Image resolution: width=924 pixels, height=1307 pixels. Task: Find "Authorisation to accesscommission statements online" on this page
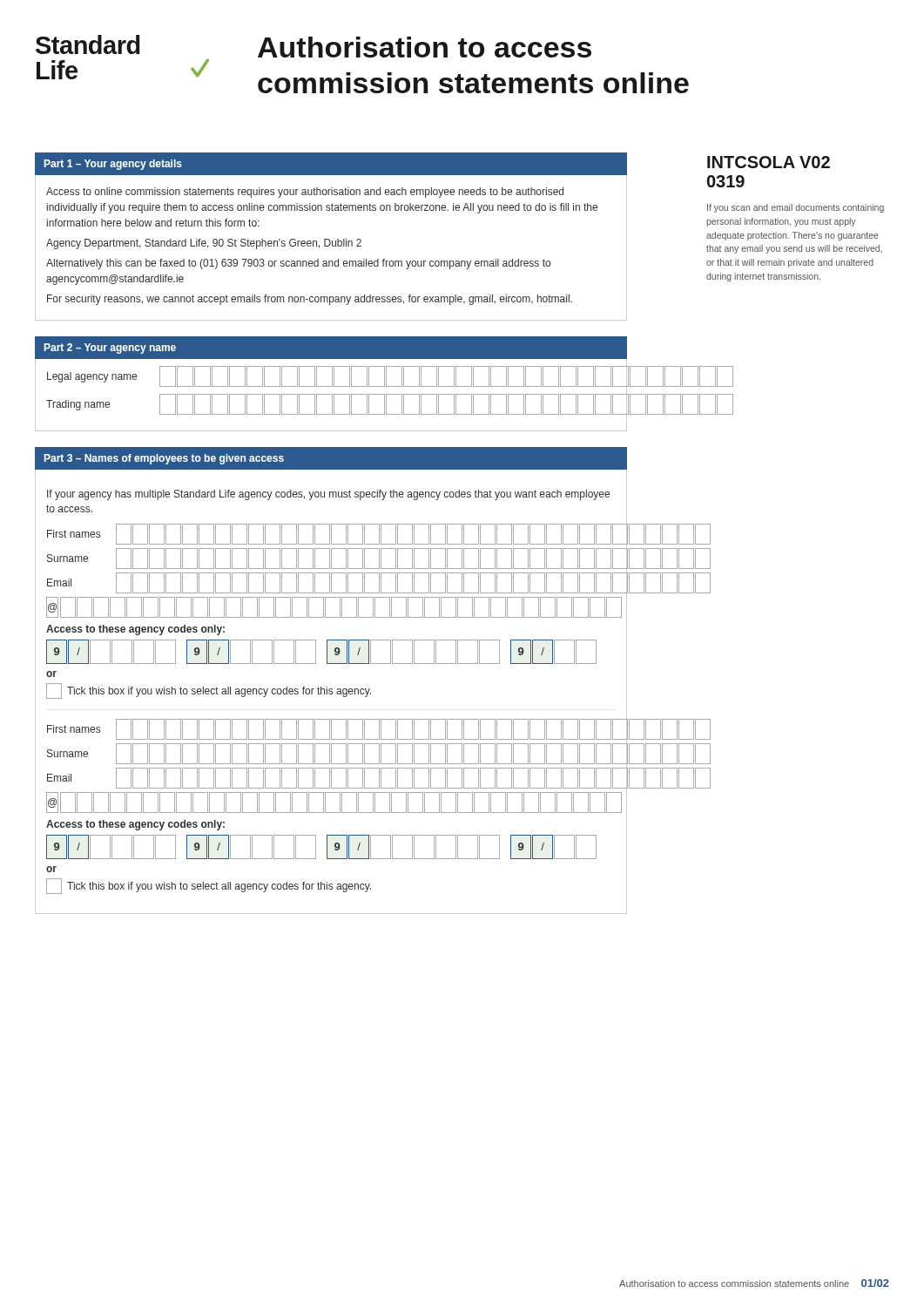coord(573,65)
